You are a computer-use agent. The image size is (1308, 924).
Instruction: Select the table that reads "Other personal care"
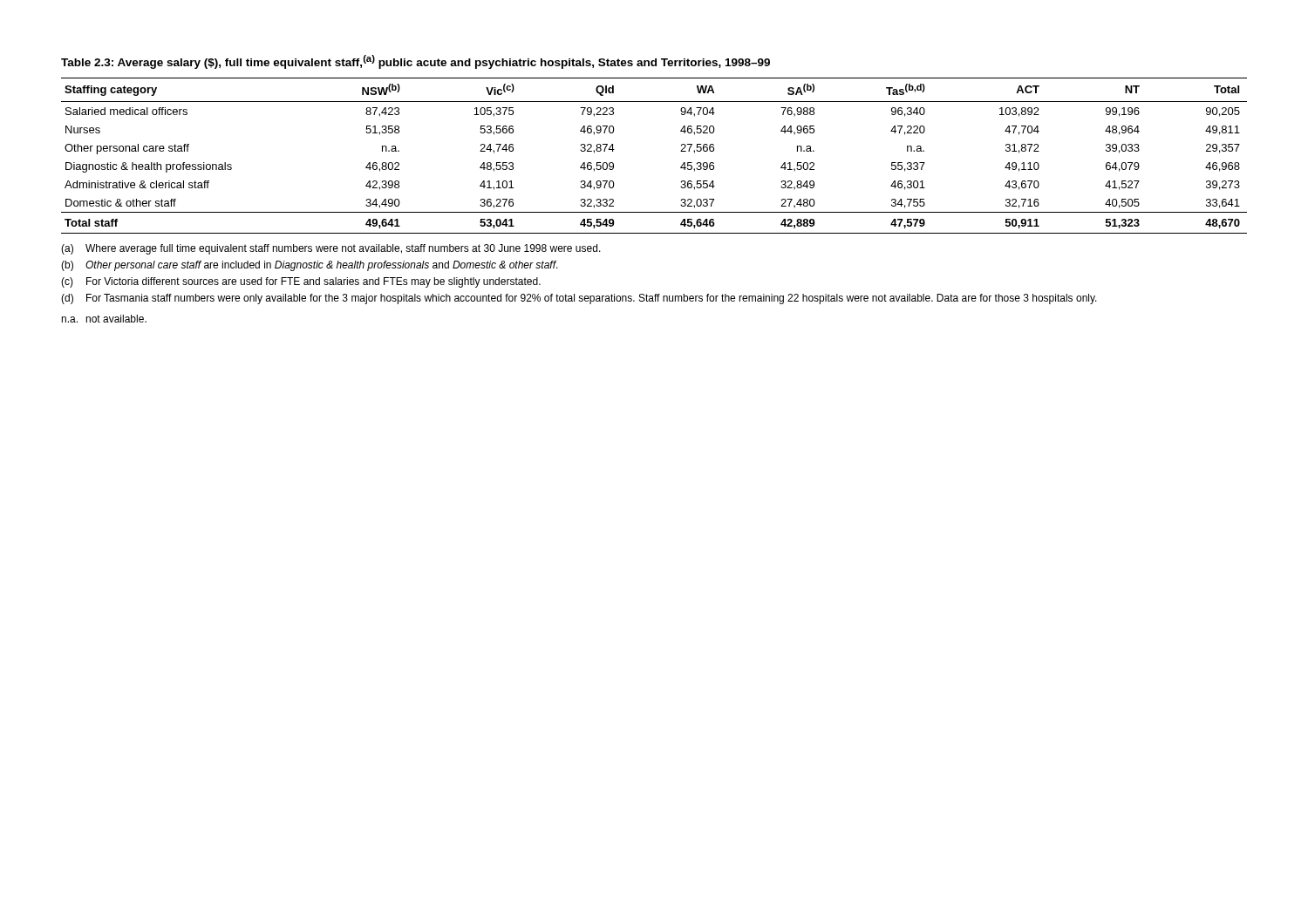(x=654, y=155)
